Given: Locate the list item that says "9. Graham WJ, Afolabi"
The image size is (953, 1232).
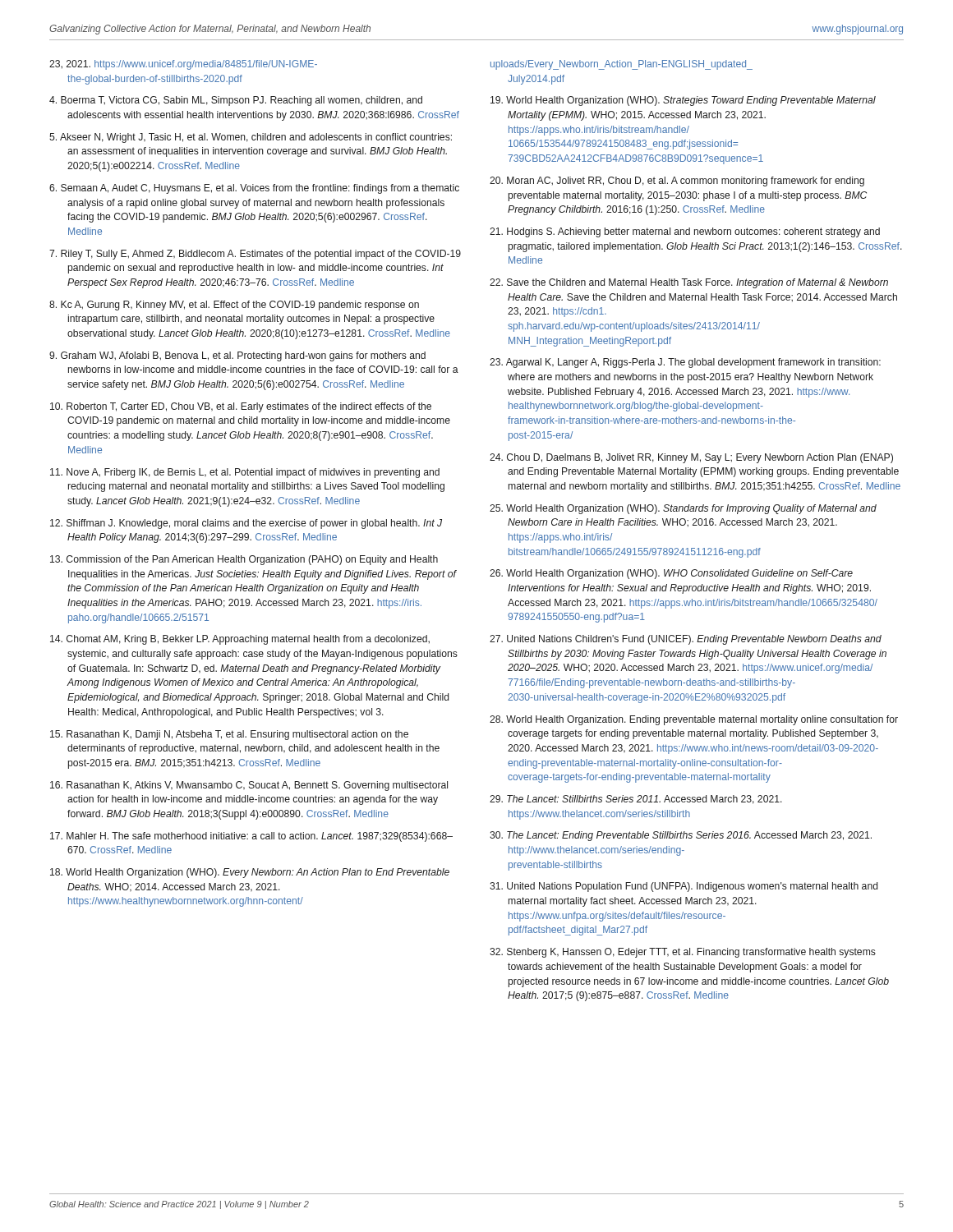Looking at the screenshot, I should pyautogui.click(x=254, y=370).
